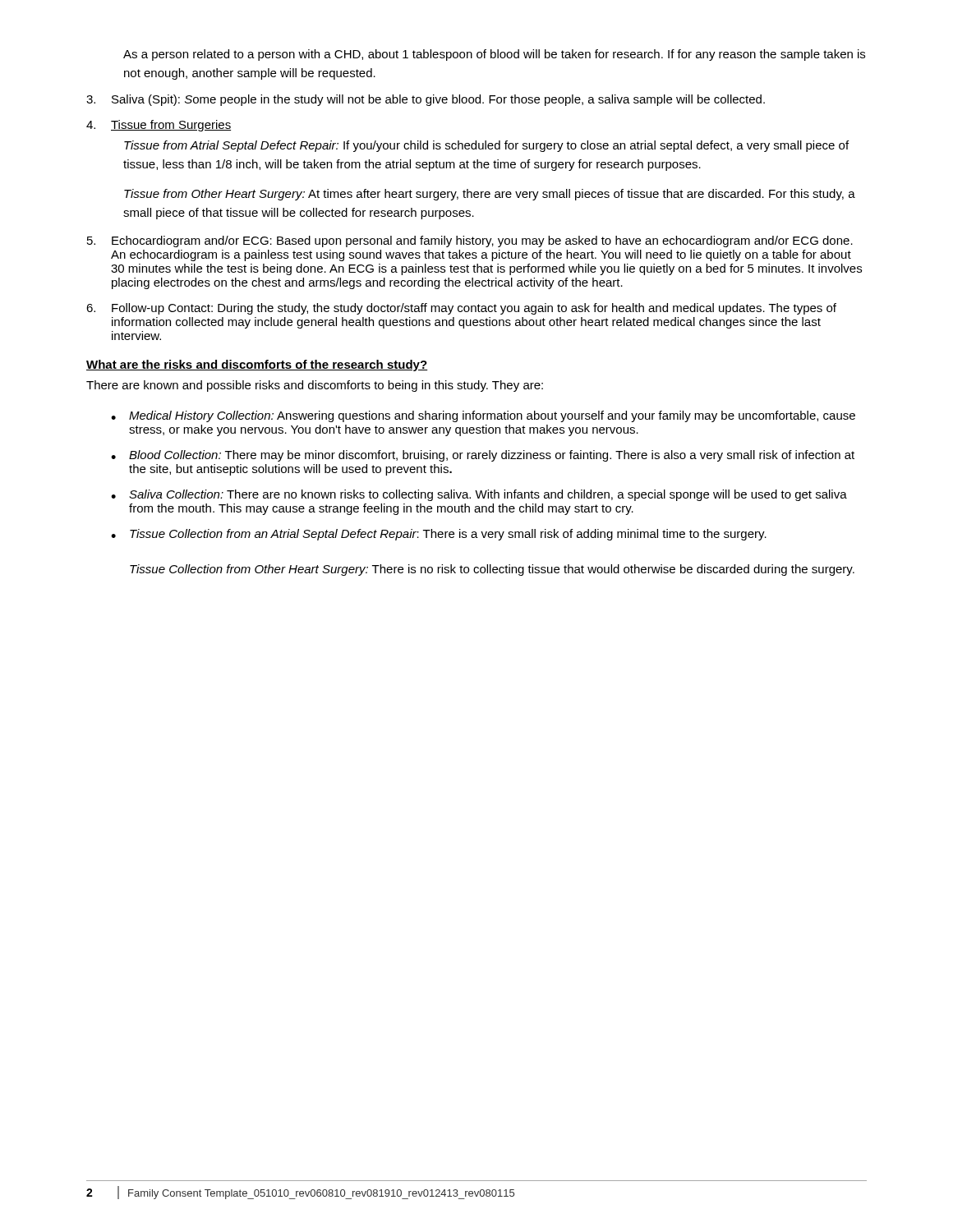This screenshot has width=953, height=1232.
Task: Point to the region starting "3. Saliva (Spit): Some people"
Action: click(x=476, y=99)
